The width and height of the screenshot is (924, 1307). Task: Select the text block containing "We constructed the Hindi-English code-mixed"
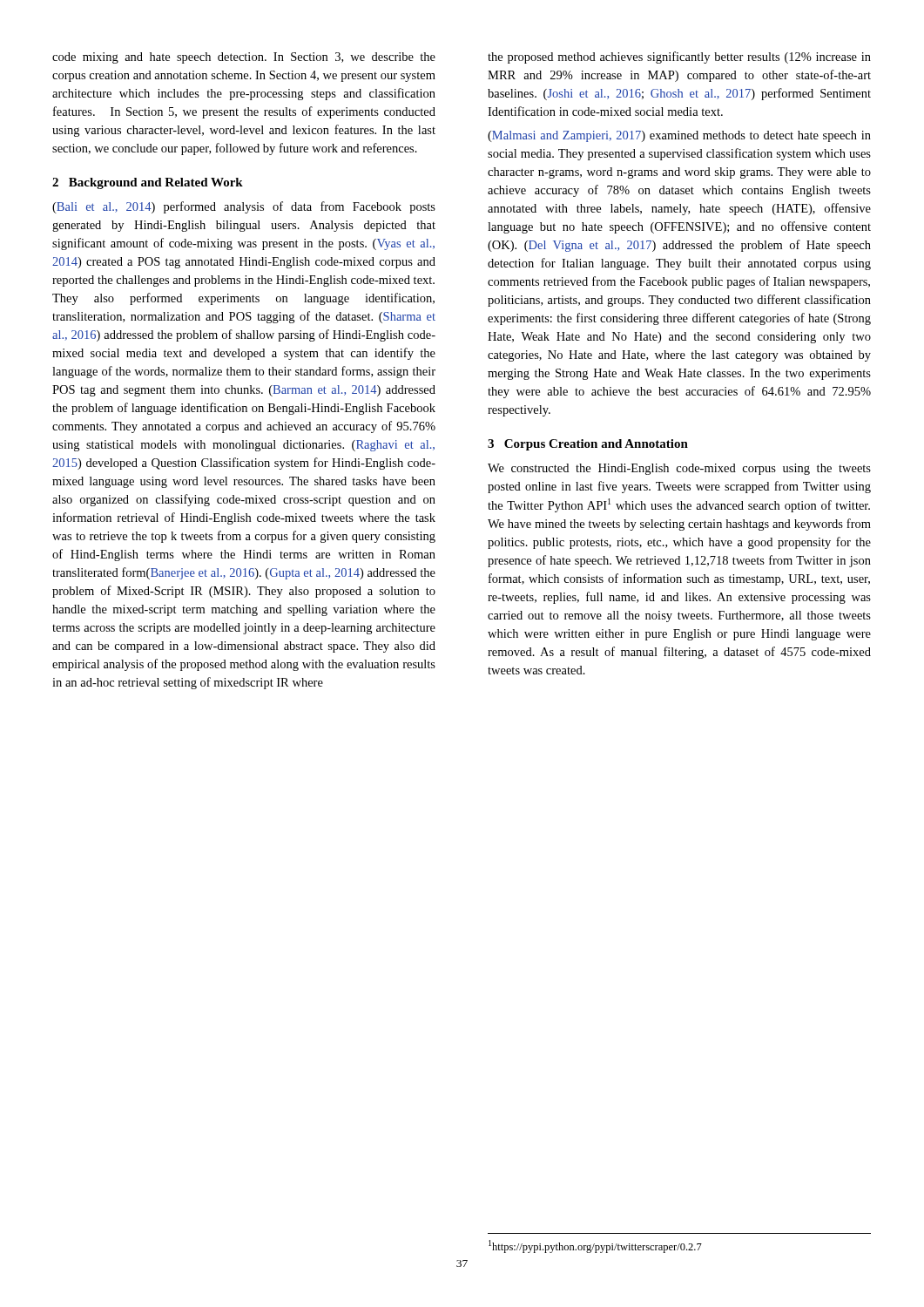679,570
